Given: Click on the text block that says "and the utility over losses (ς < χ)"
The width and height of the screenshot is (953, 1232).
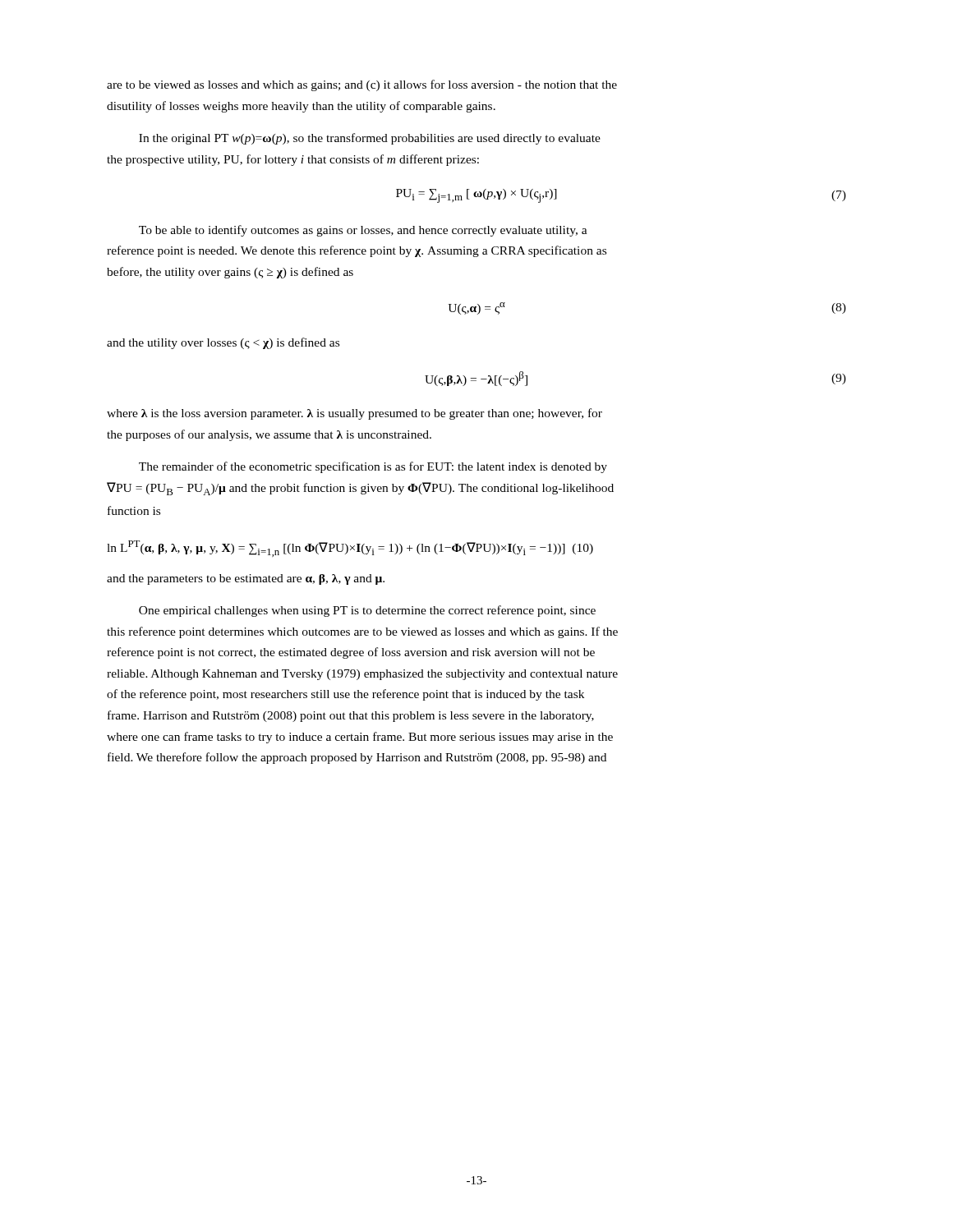Looking at the screenshot, I should 223,343.
